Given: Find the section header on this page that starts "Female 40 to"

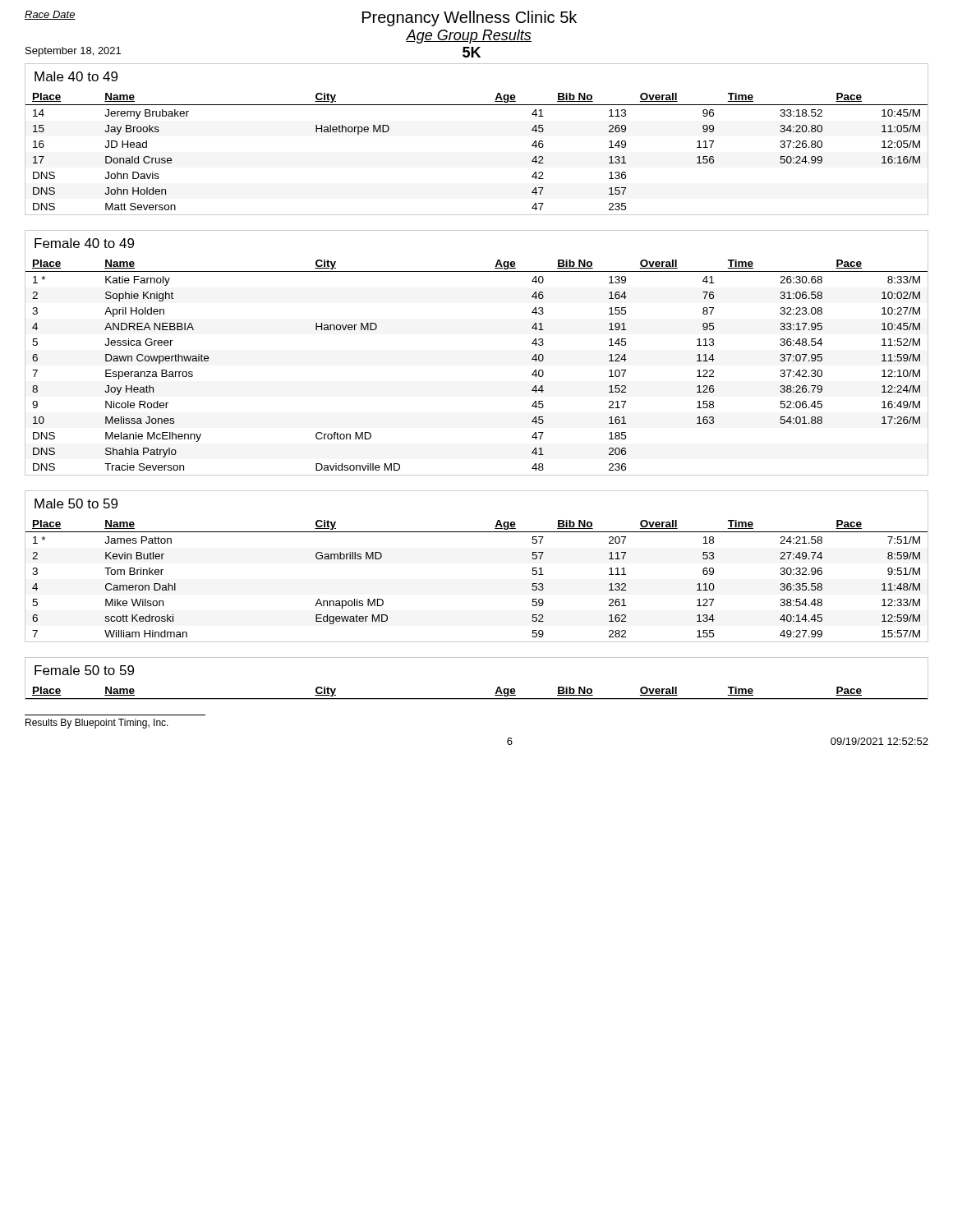Looking at the screenshot, I should pyautogui.click(x=476, y=353).
